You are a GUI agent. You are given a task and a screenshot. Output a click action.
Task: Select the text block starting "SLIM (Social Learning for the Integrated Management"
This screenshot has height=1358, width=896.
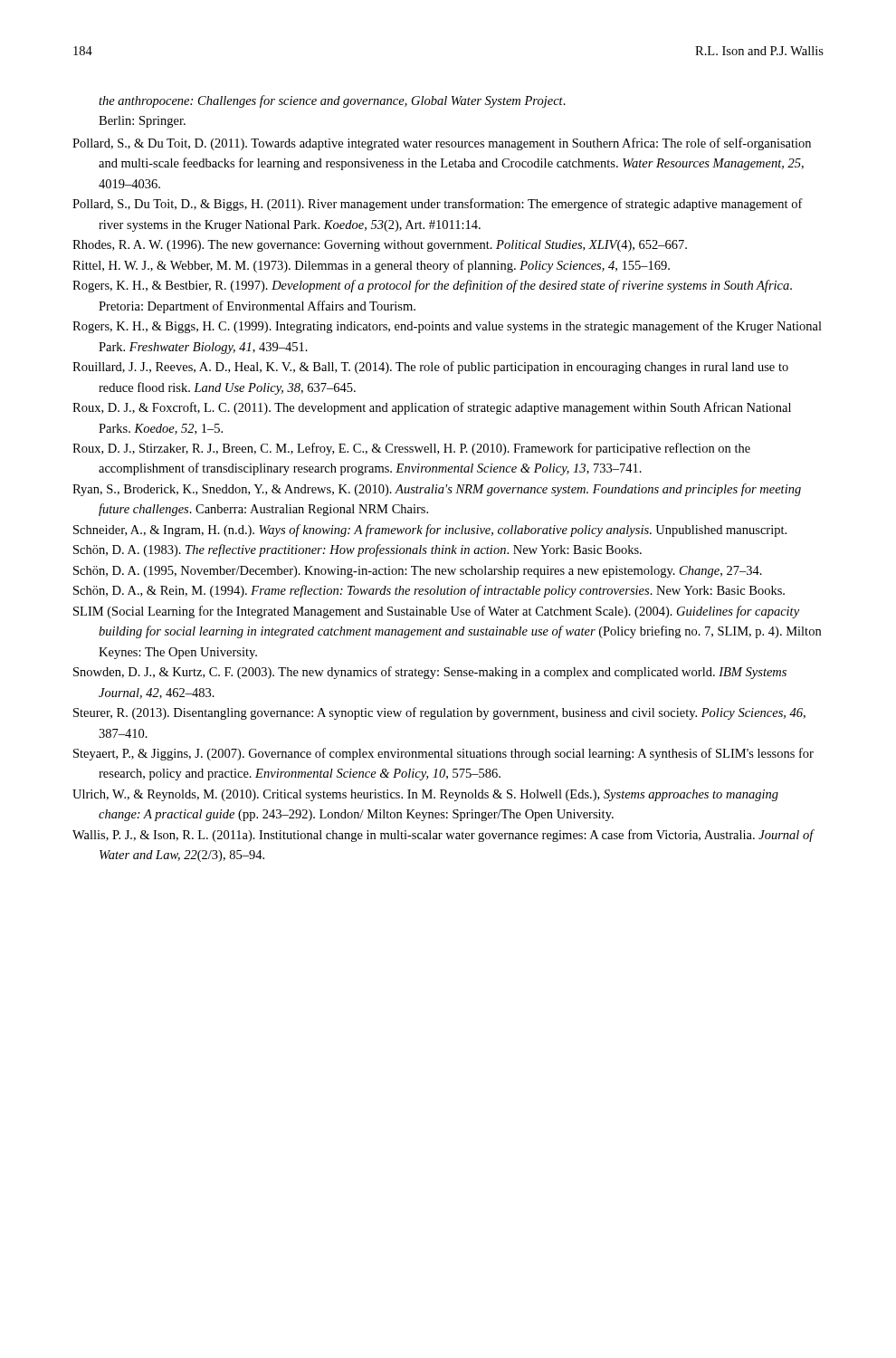pyautogui.click(x=447, y=631)
